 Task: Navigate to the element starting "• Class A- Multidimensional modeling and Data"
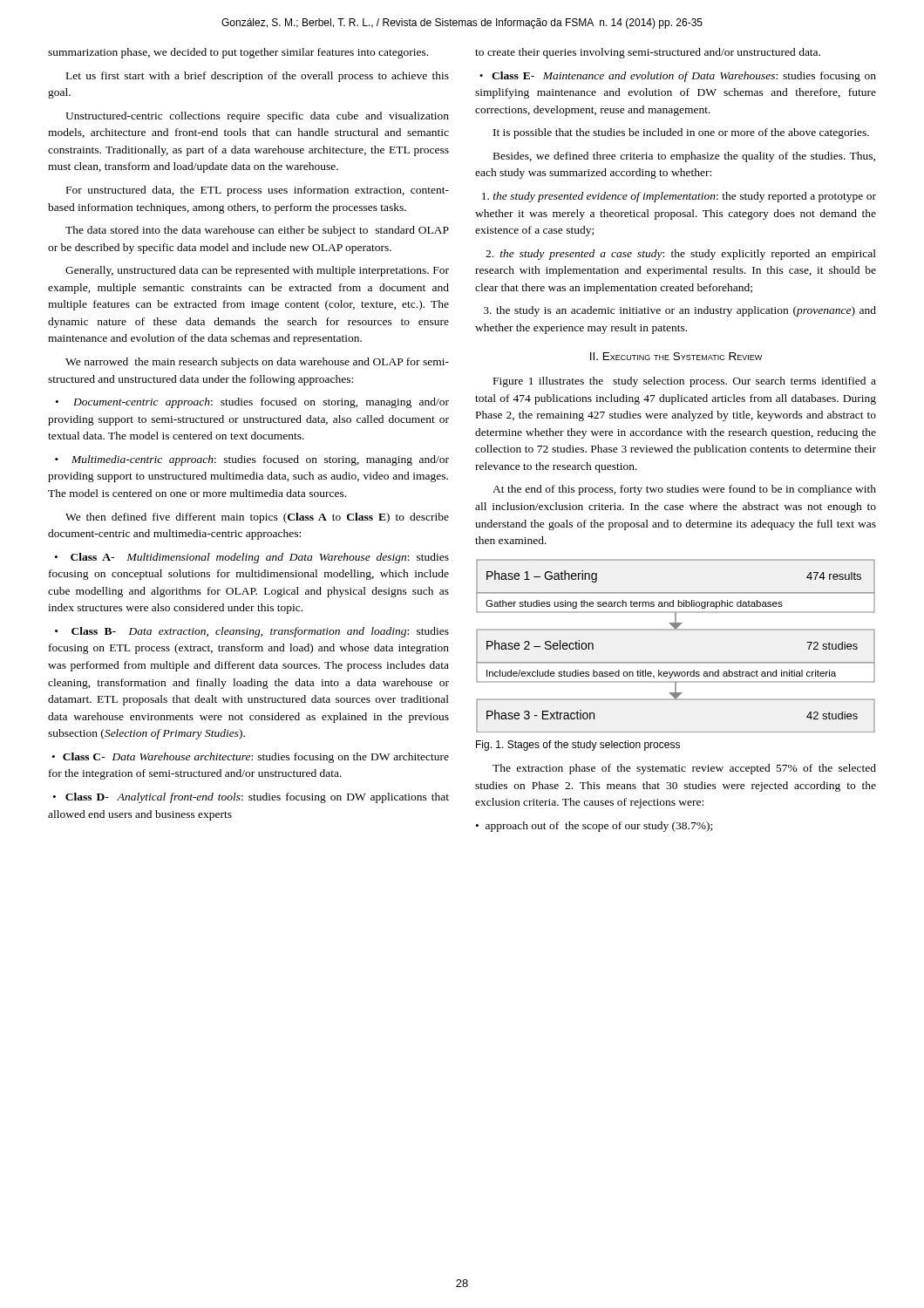tap(248, 582)
